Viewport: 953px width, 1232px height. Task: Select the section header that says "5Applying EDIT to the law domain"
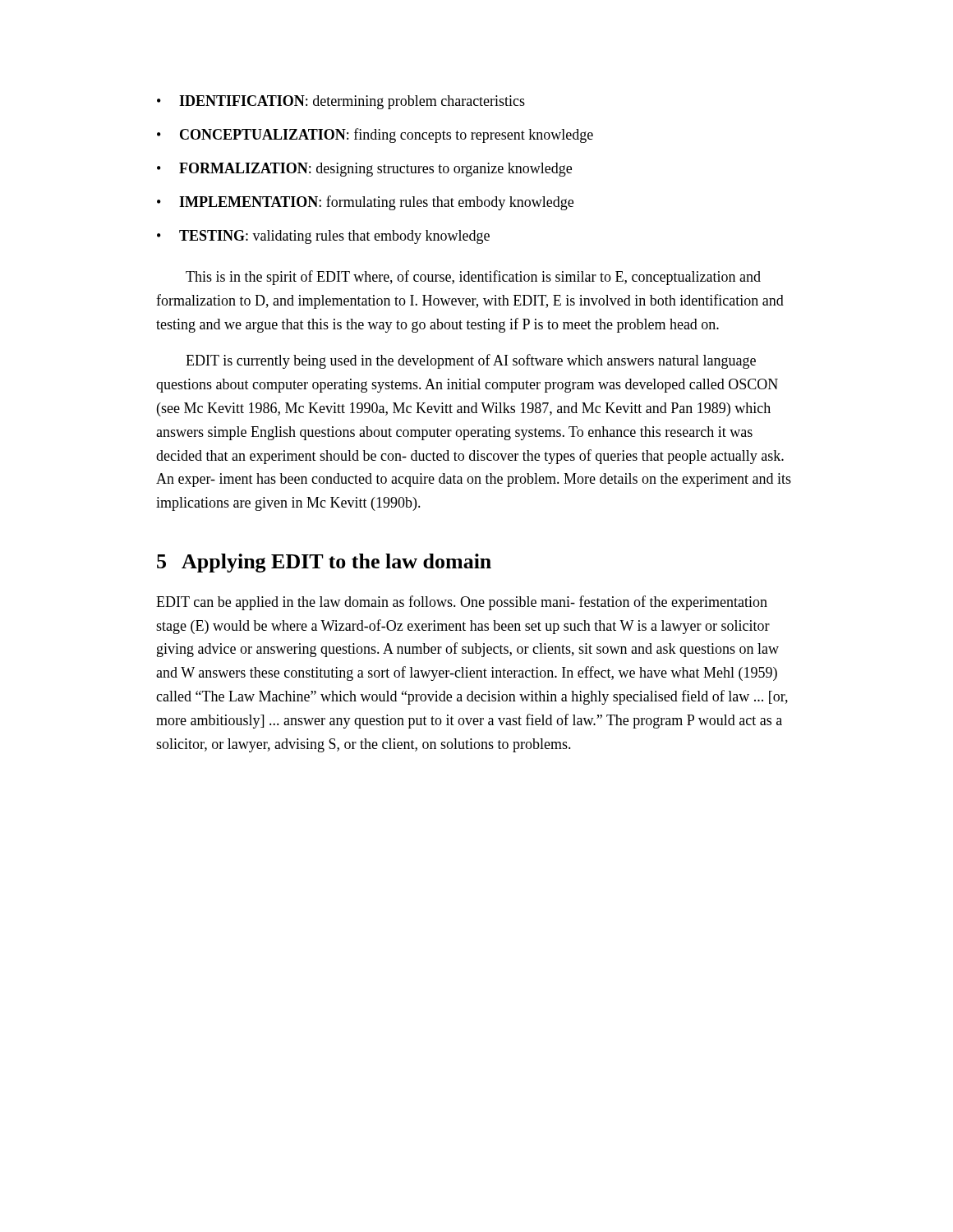(324, 561)
